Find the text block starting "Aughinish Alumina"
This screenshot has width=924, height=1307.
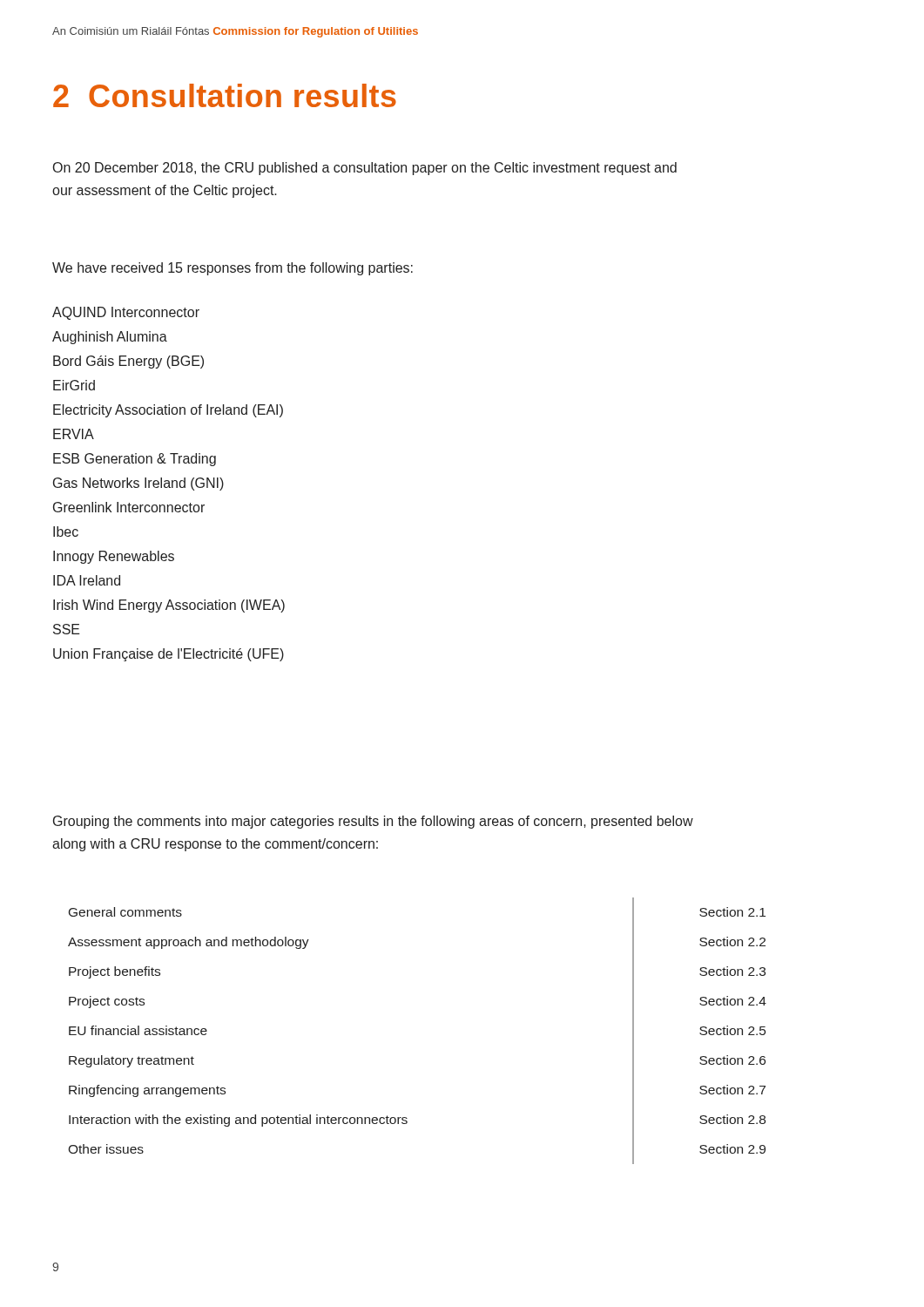(x=110, y=337)
